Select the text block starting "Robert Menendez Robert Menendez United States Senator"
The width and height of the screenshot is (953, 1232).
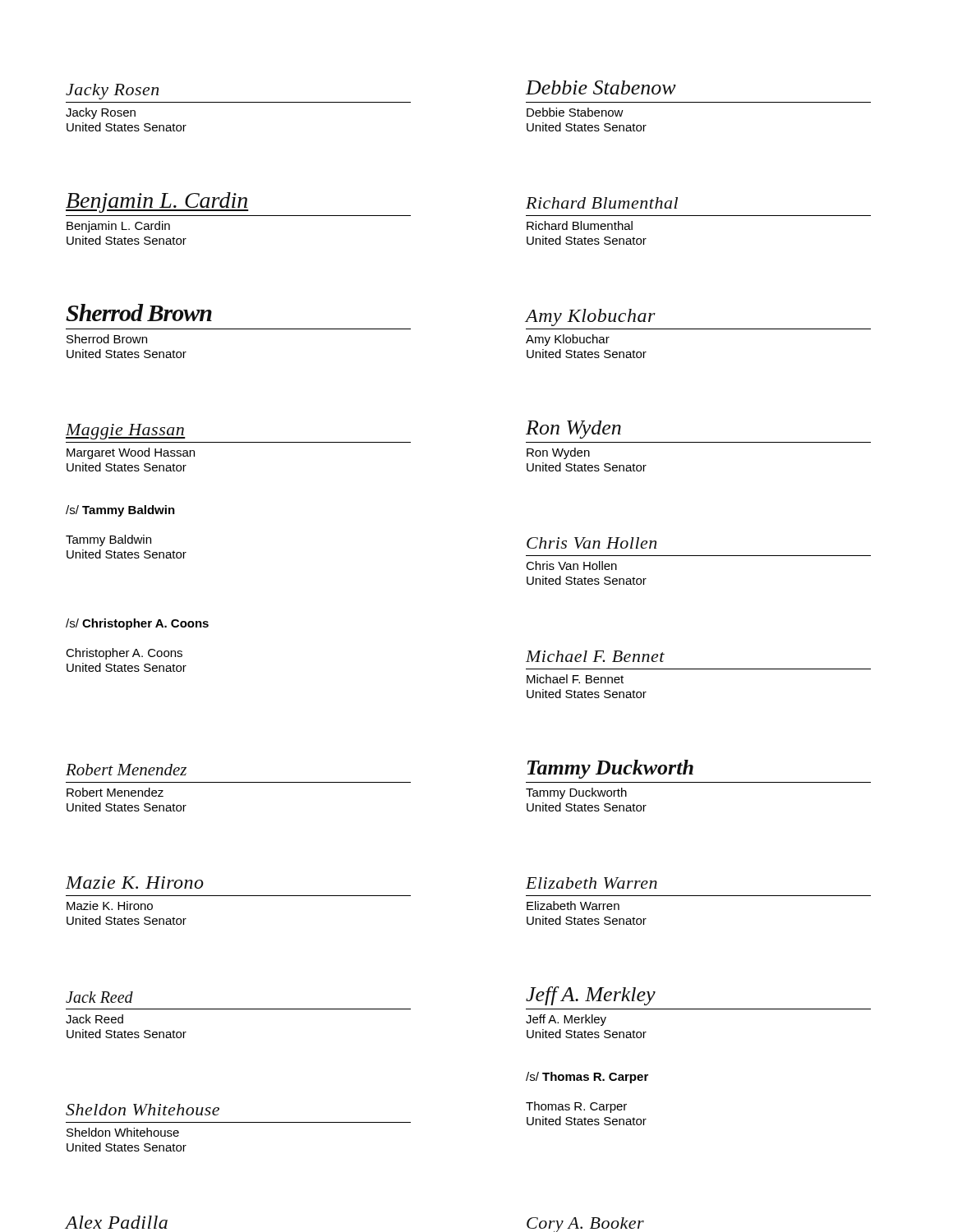tap(271, 772)
